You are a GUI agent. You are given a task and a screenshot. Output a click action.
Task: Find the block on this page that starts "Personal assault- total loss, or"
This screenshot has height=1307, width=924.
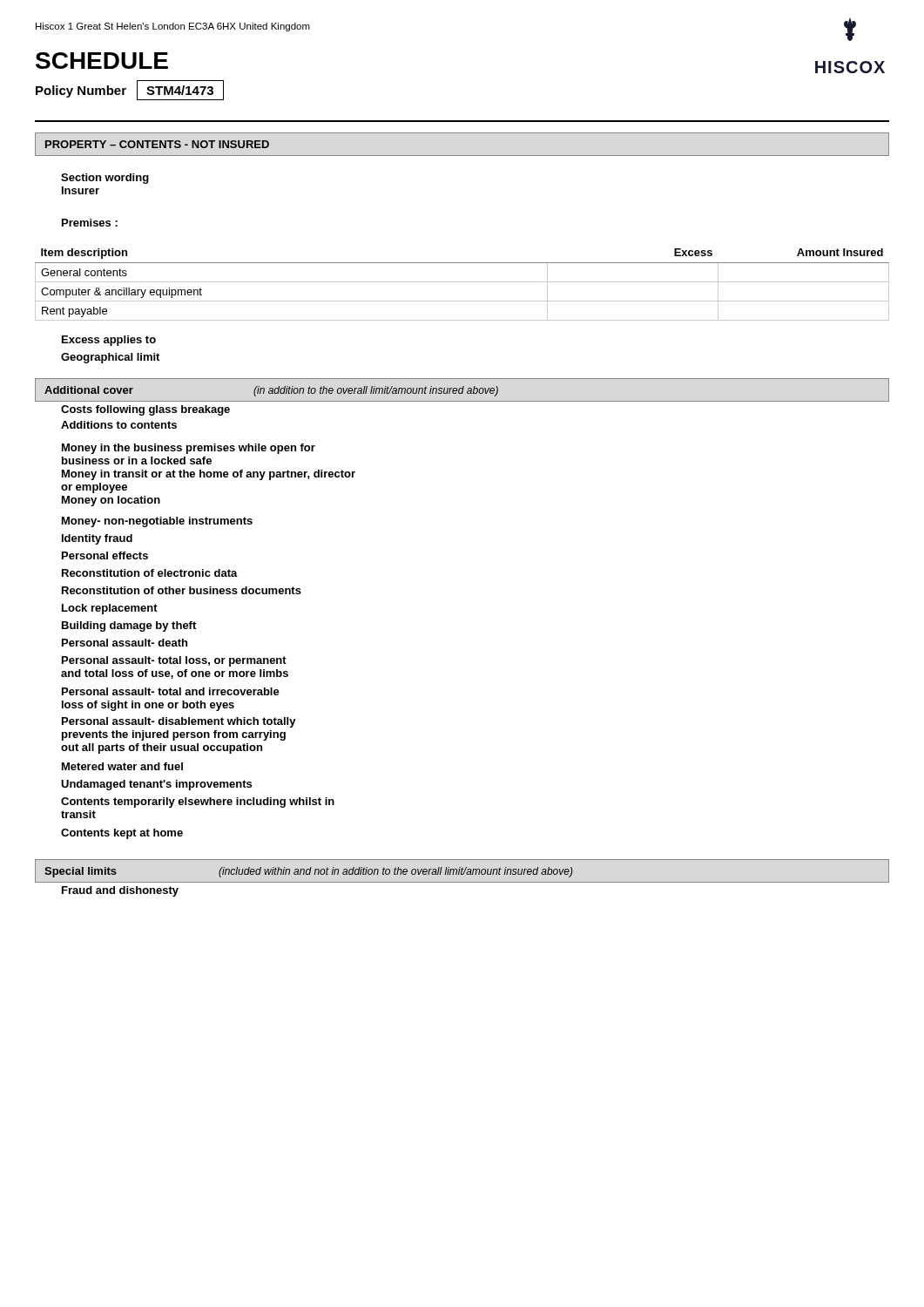point(175,667)
